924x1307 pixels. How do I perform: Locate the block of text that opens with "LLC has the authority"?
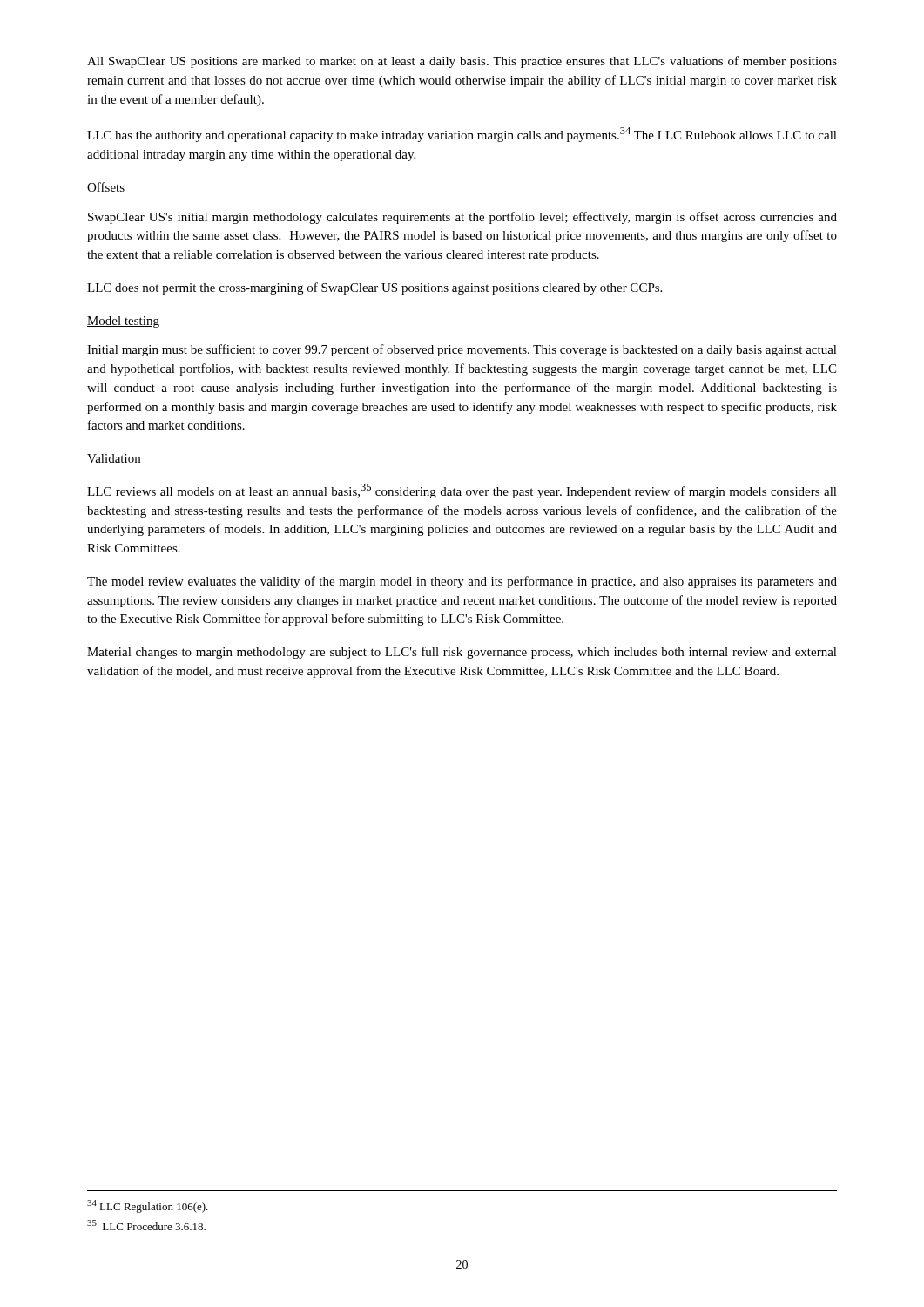click(462, 143)
